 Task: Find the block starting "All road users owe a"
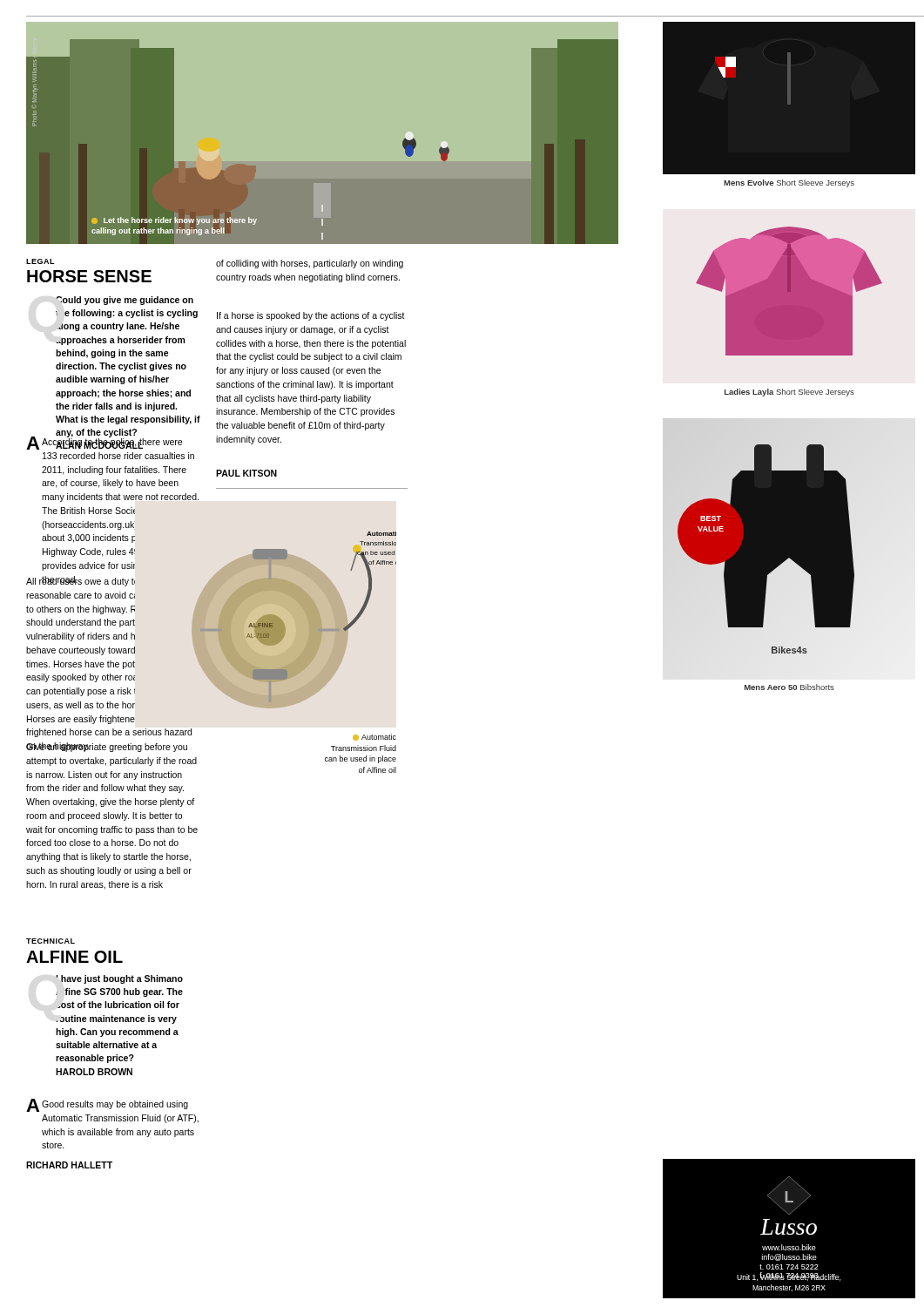[111, 664]
